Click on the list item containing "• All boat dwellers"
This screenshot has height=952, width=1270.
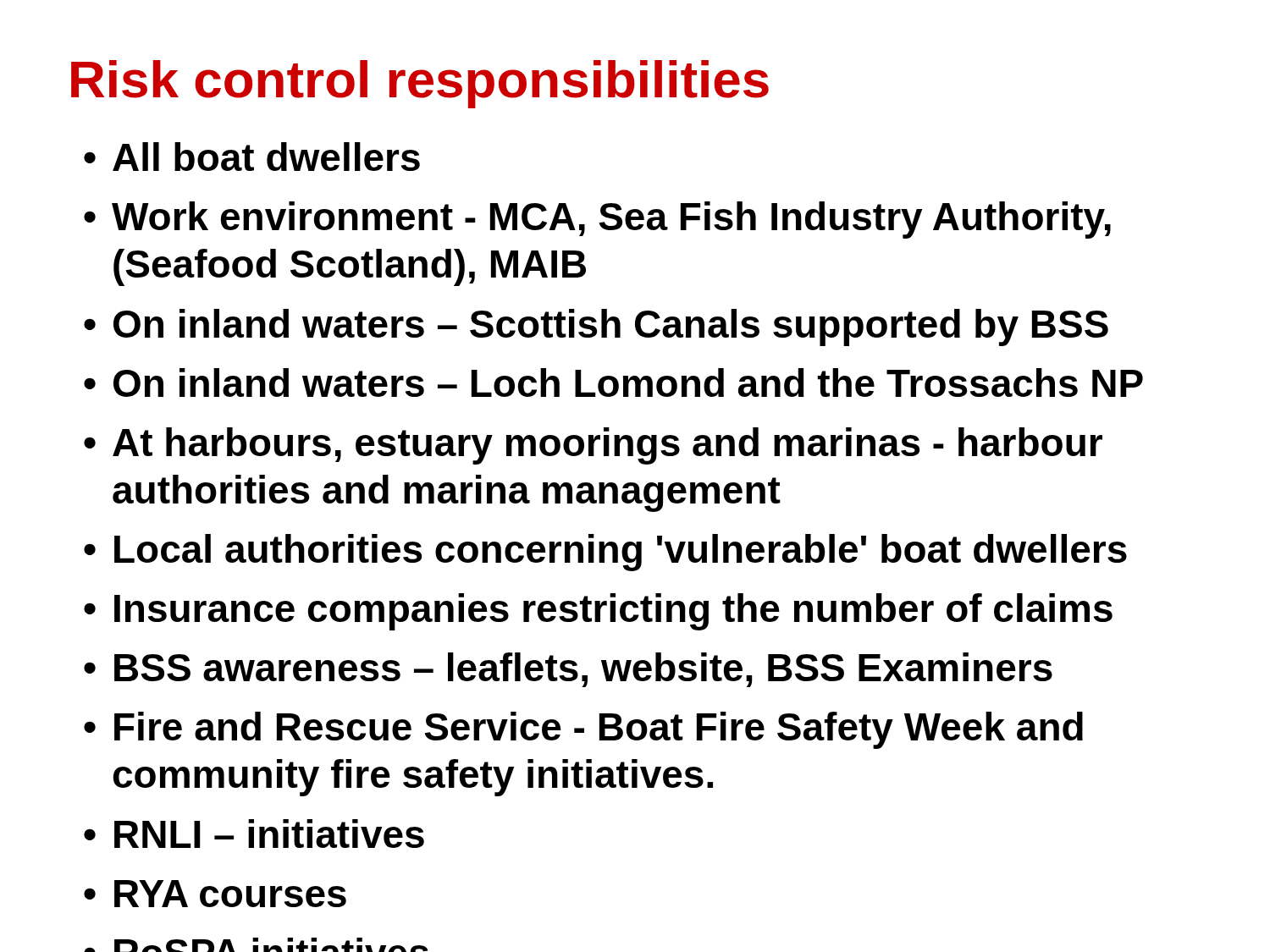click(252, 157)
